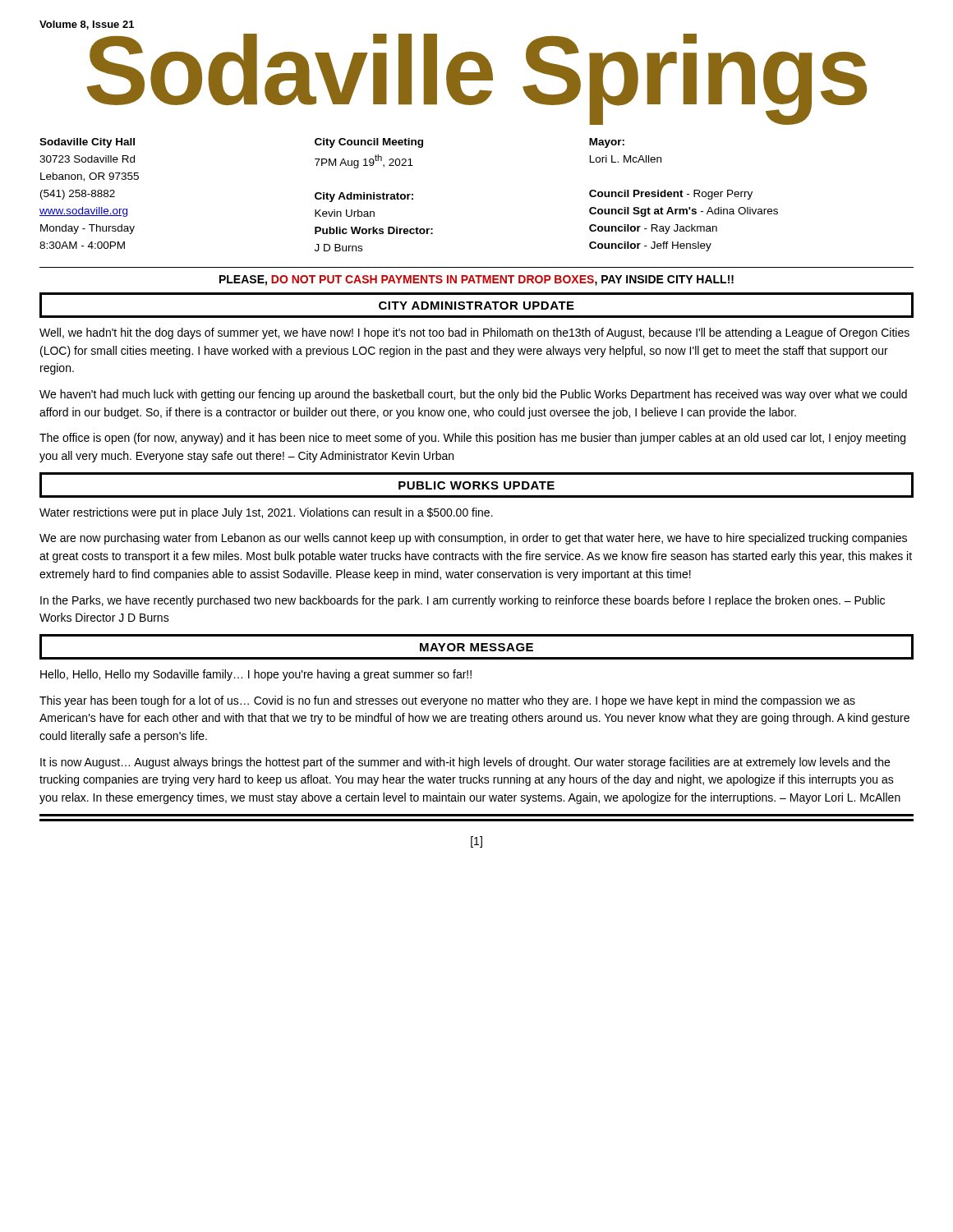The image size is (953, 1232).
Task: Click on the text block with the text "Sodaville City Hall 30723"
Action: coord(332,143)
